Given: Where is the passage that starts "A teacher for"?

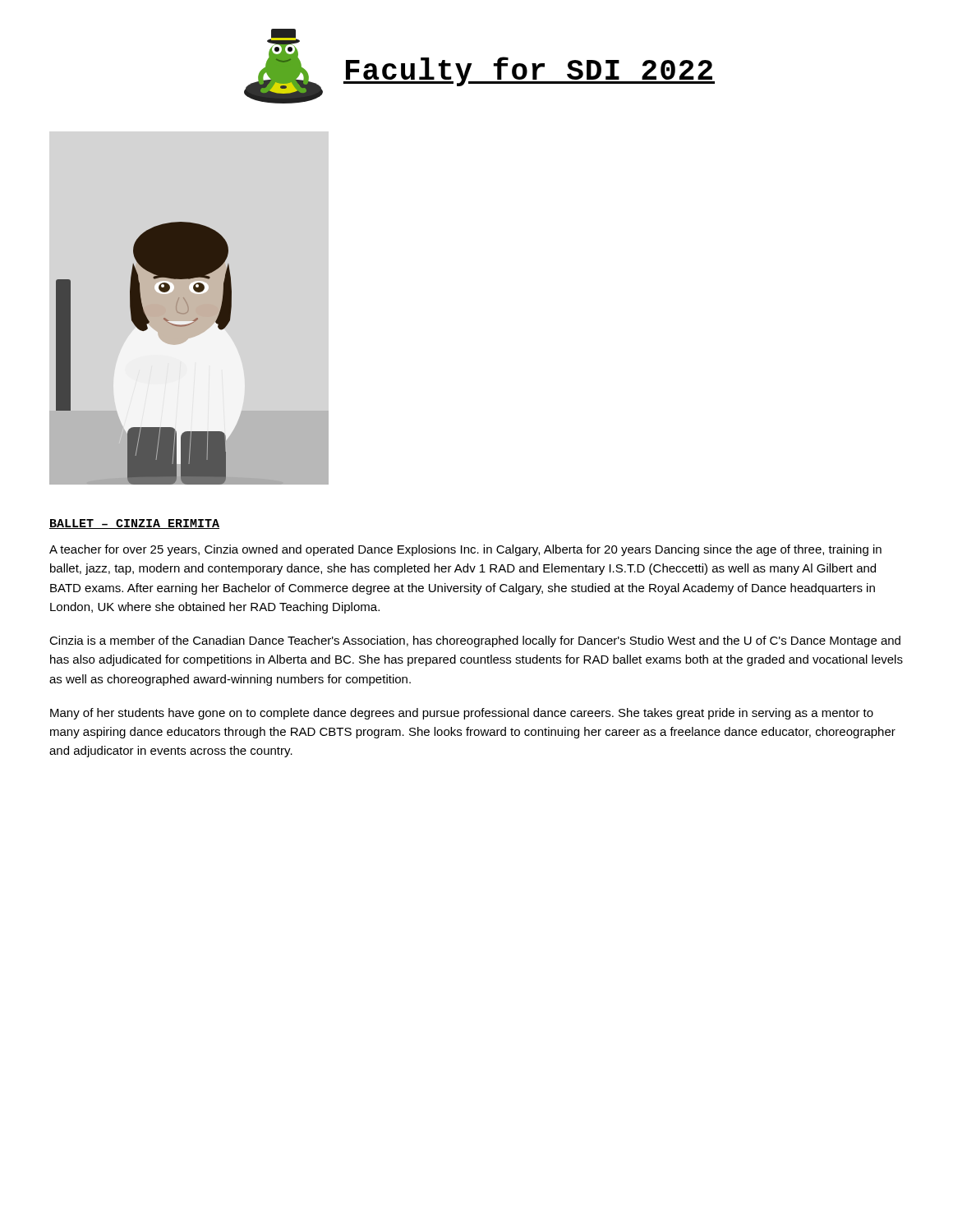Looking at the screenshot, I should coord(466,578).
